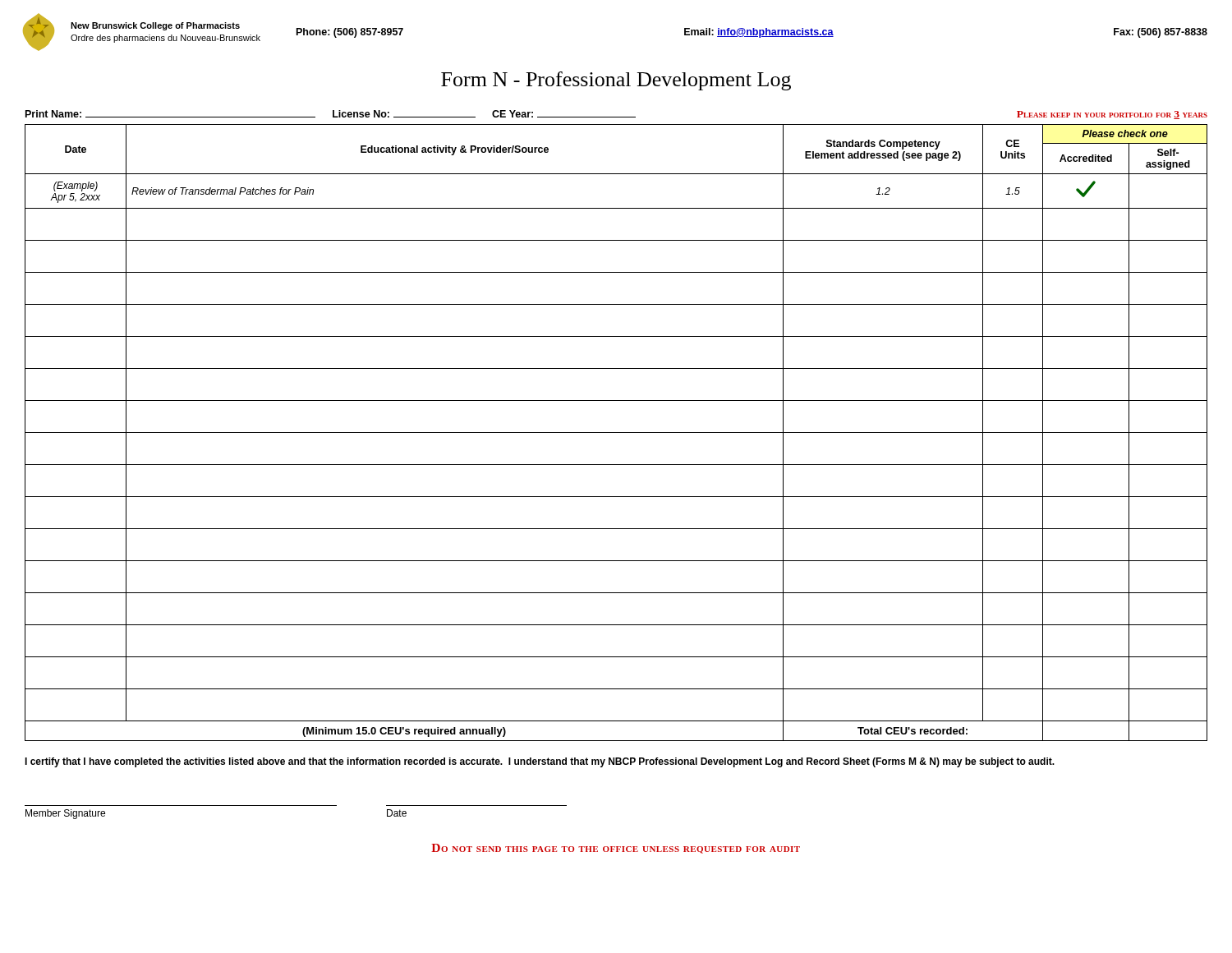
Task: Select a table
Action: pos(616,433)
